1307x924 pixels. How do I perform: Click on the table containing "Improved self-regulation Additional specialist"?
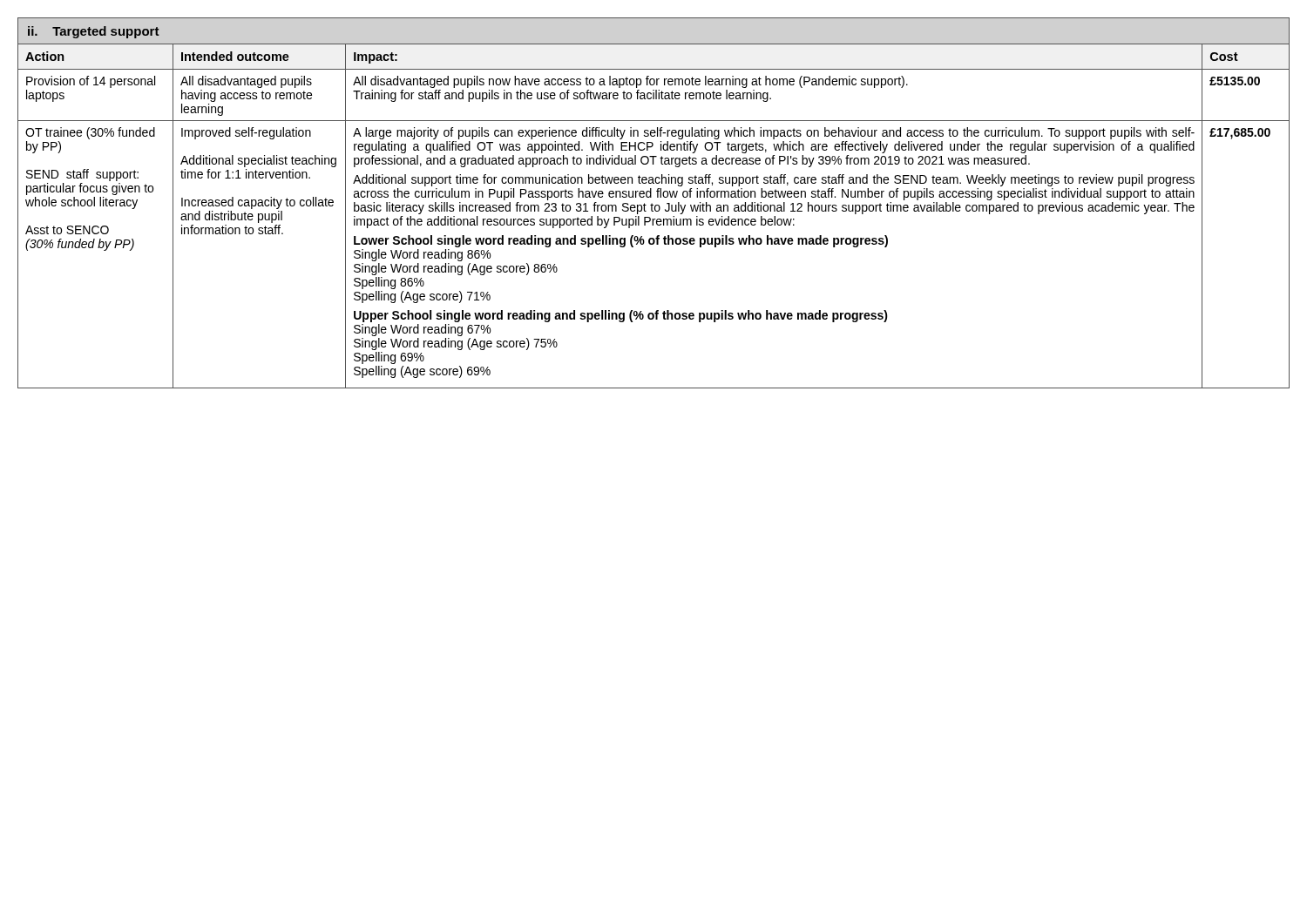[654, 203]
